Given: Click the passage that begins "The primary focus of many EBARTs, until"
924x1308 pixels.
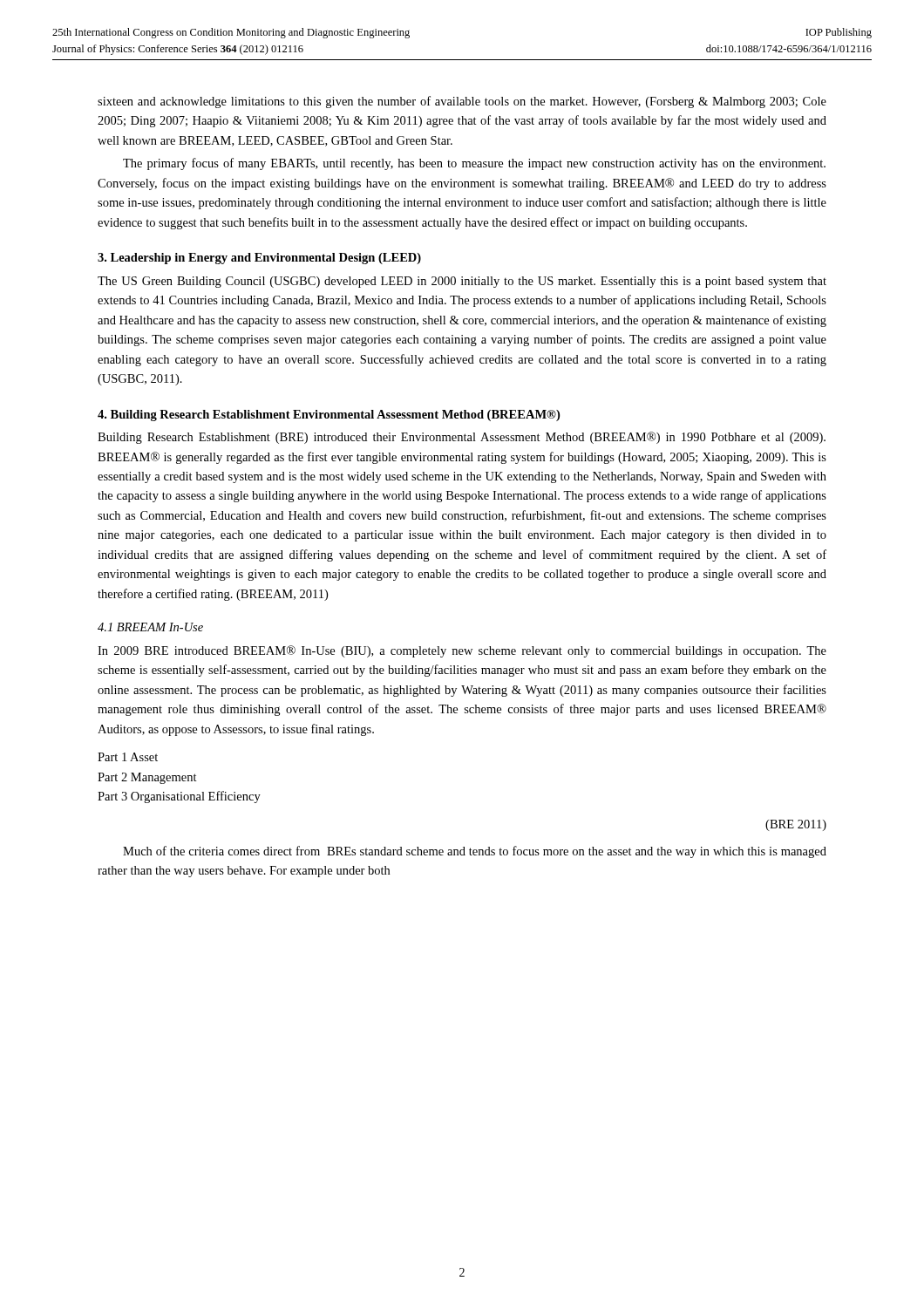Looking at the screenshot, I should tap(462, 193).
